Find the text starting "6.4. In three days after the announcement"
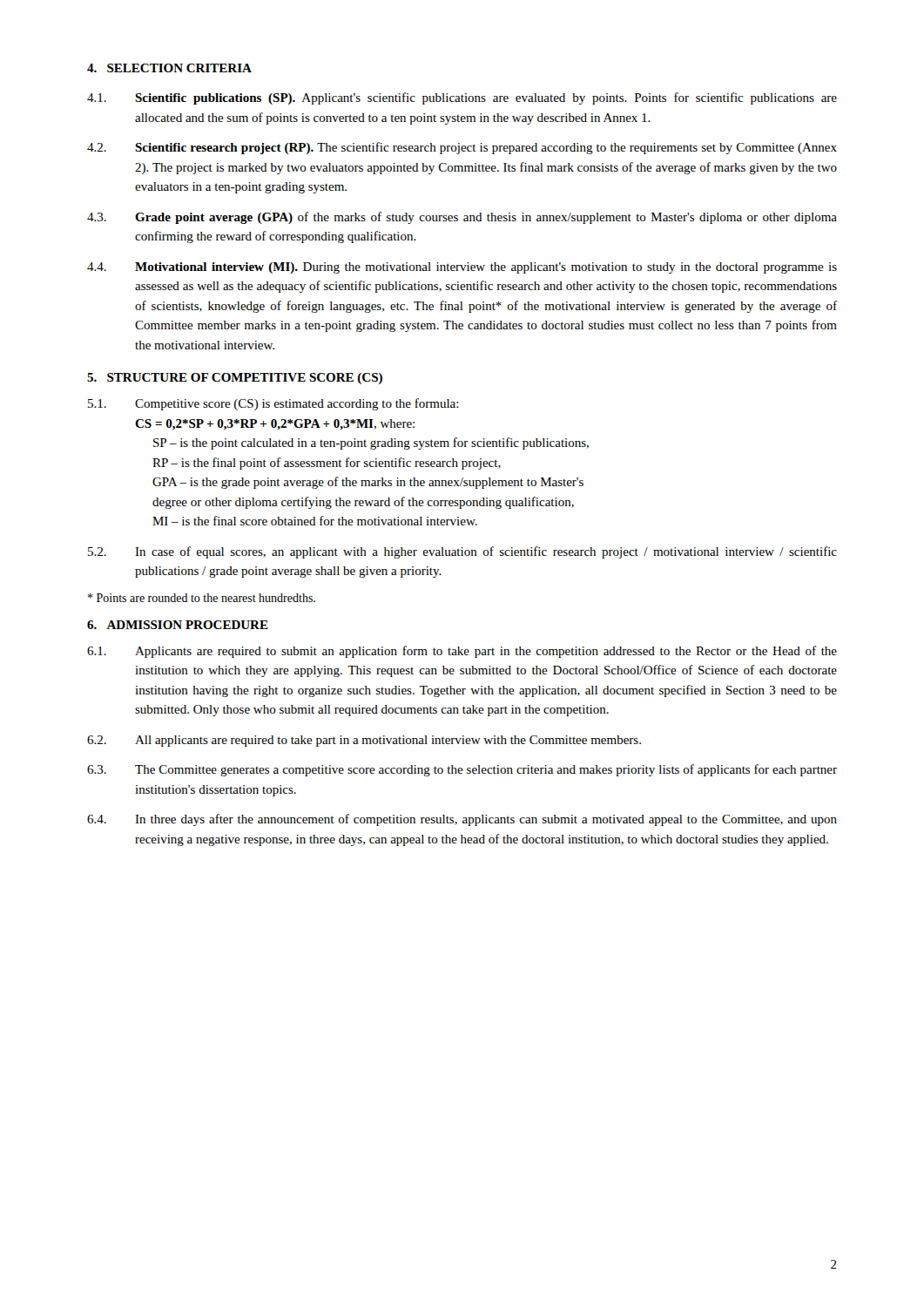Screen dimensions: 1307x924 462,829
